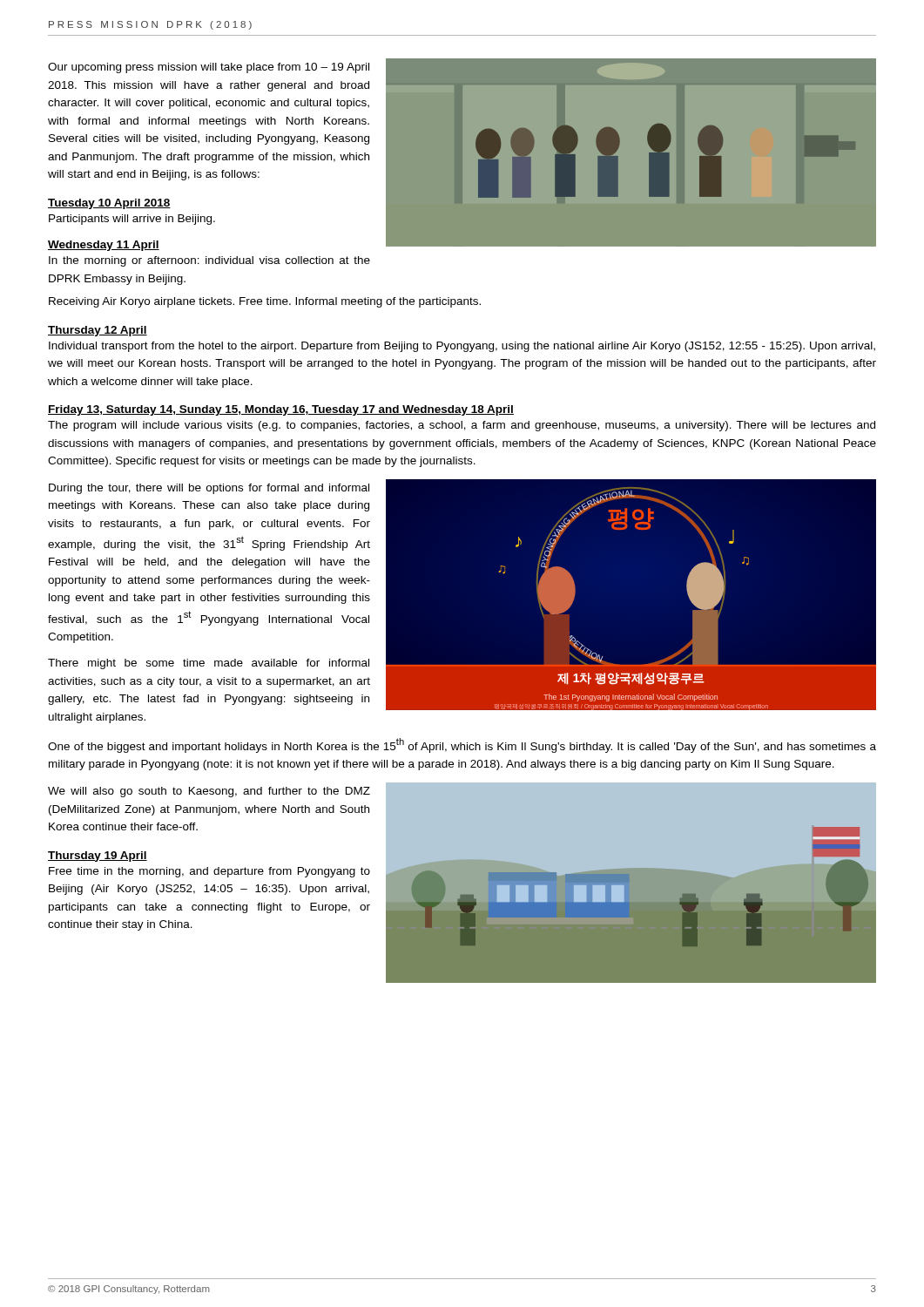Locate the element starting "During the tour, there will be options"

(209, 562)
